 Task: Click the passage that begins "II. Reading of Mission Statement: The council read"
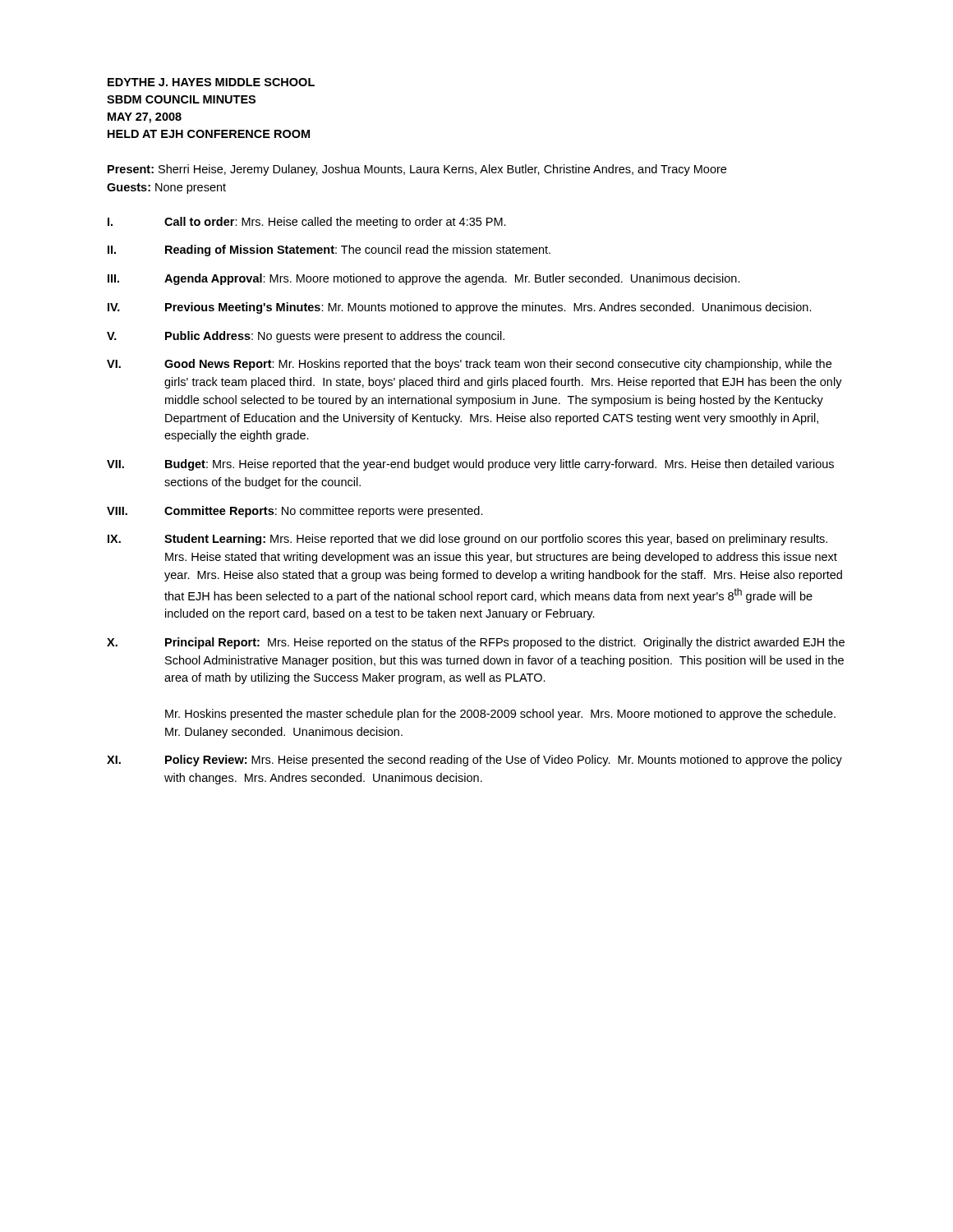[476, 251]
